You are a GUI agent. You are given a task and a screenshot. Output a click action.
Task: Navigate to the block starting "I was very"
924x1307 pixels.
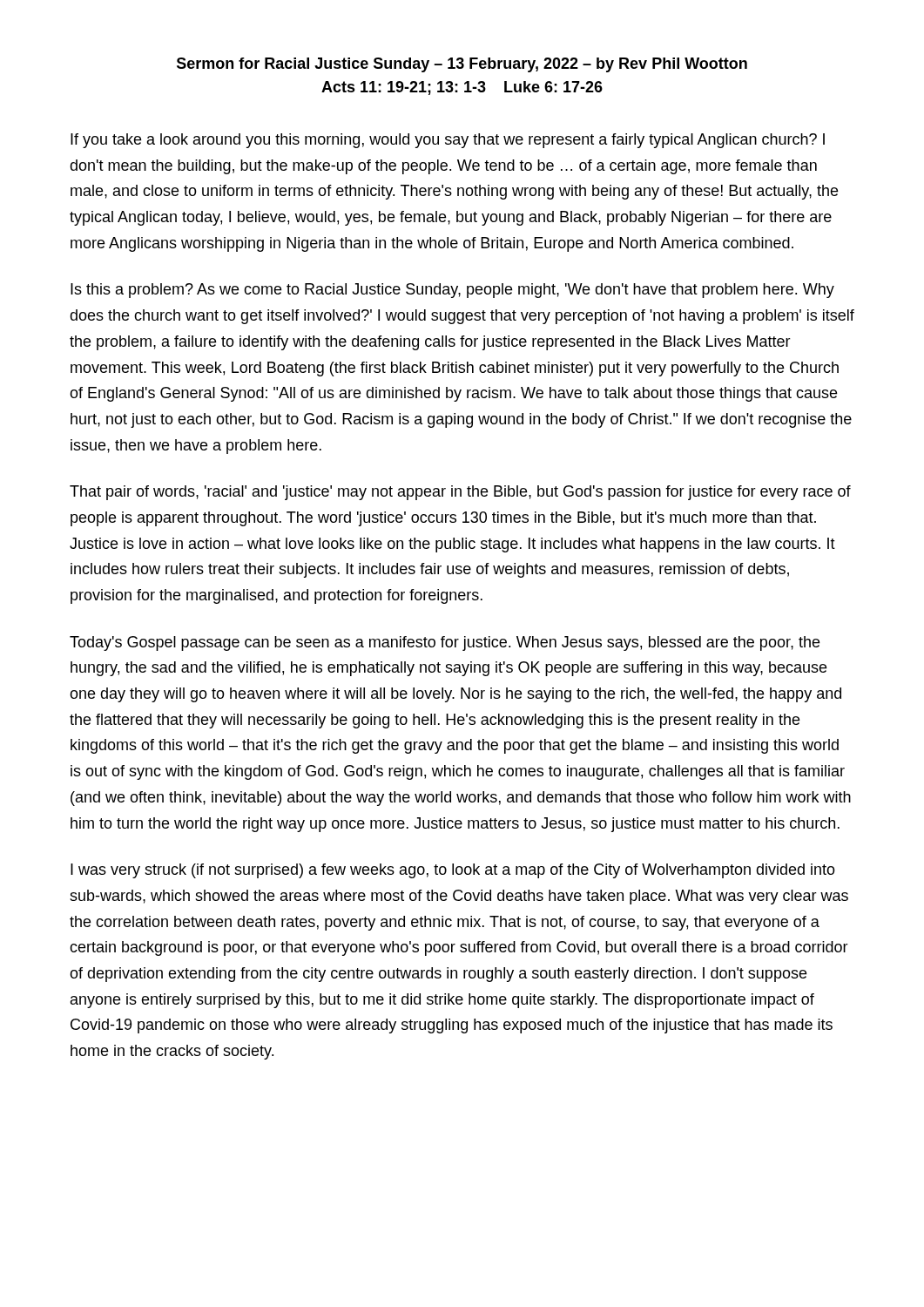(459, 960)
